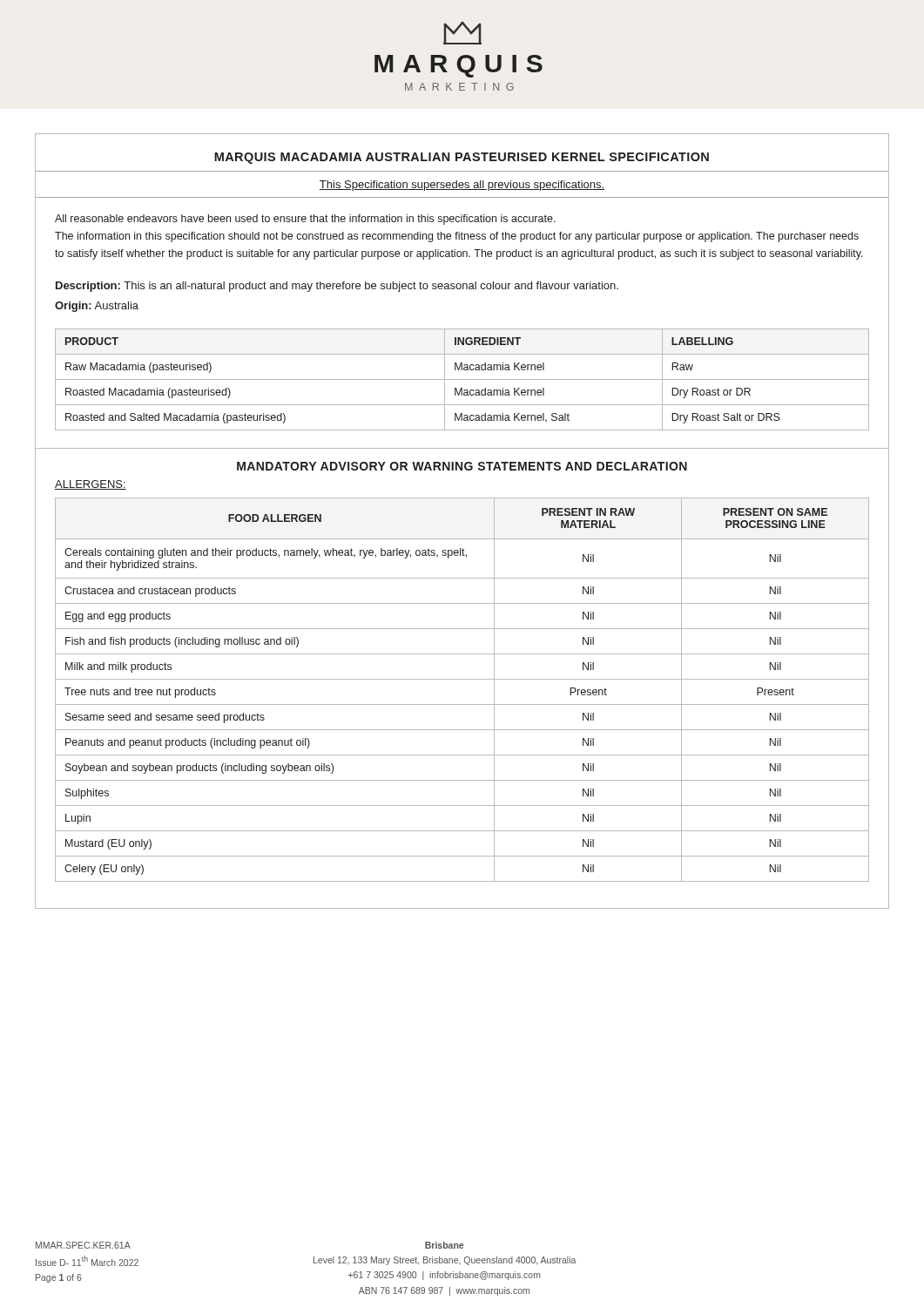The width and height of the screenshot is (924, 1307).
Task: Find the text block that reads "Description: This is an all-natural"
Action: (x=337, y=295)
